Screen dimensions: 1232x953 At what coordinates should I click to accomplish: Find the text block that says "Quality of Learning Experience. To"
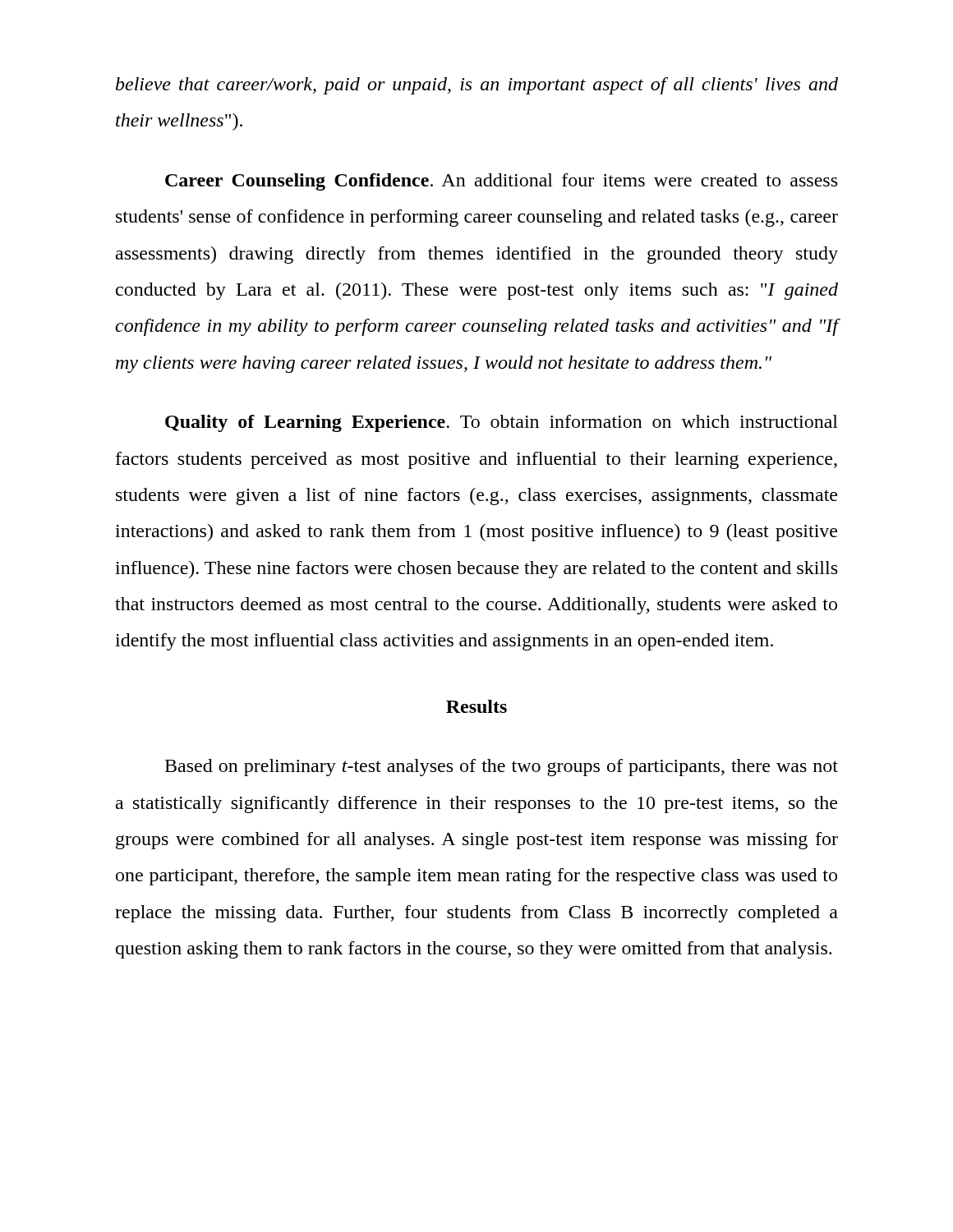point(476,531)
